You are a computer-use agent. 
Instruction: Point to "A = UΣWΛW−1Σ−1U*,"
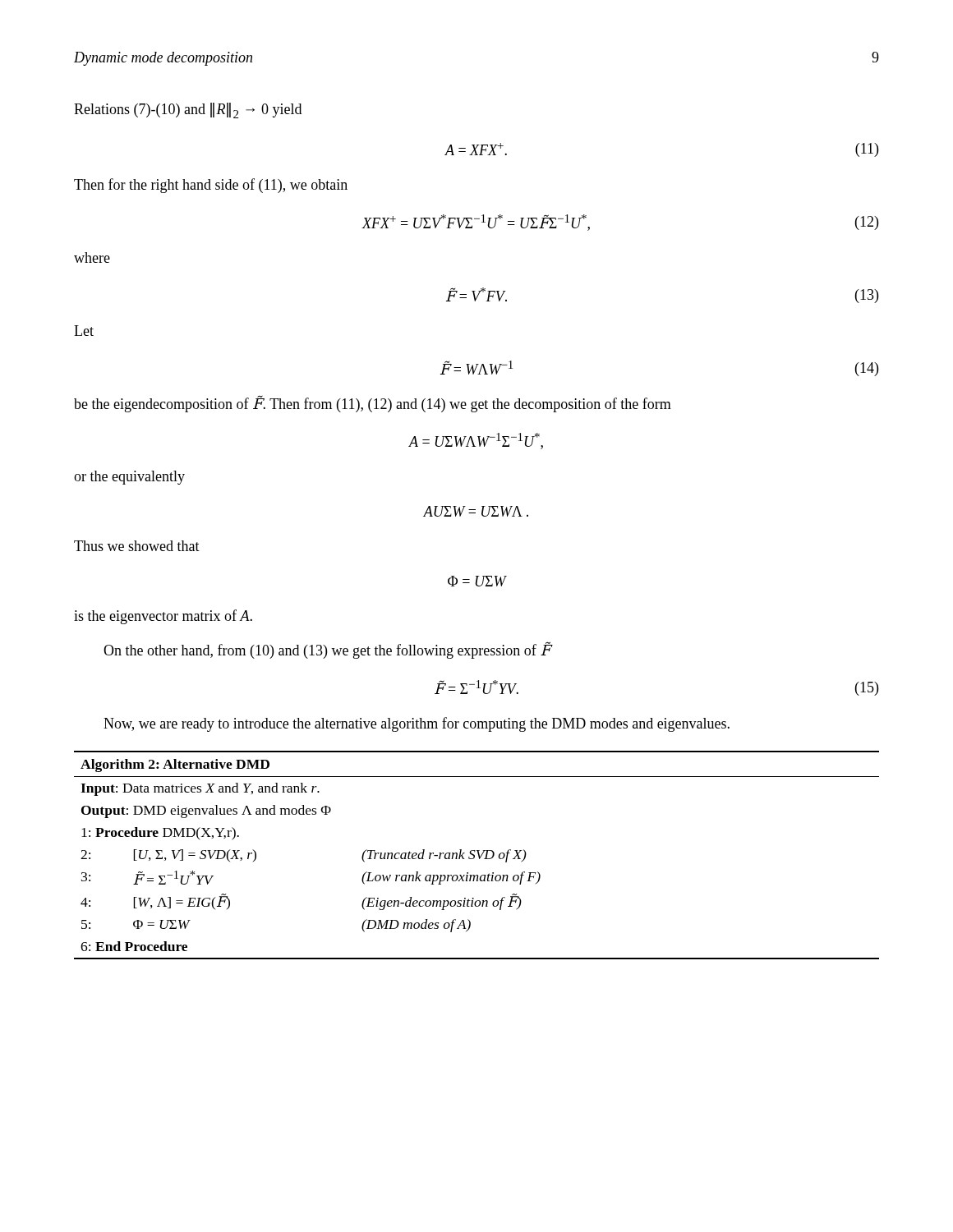[x=476, y=441]
